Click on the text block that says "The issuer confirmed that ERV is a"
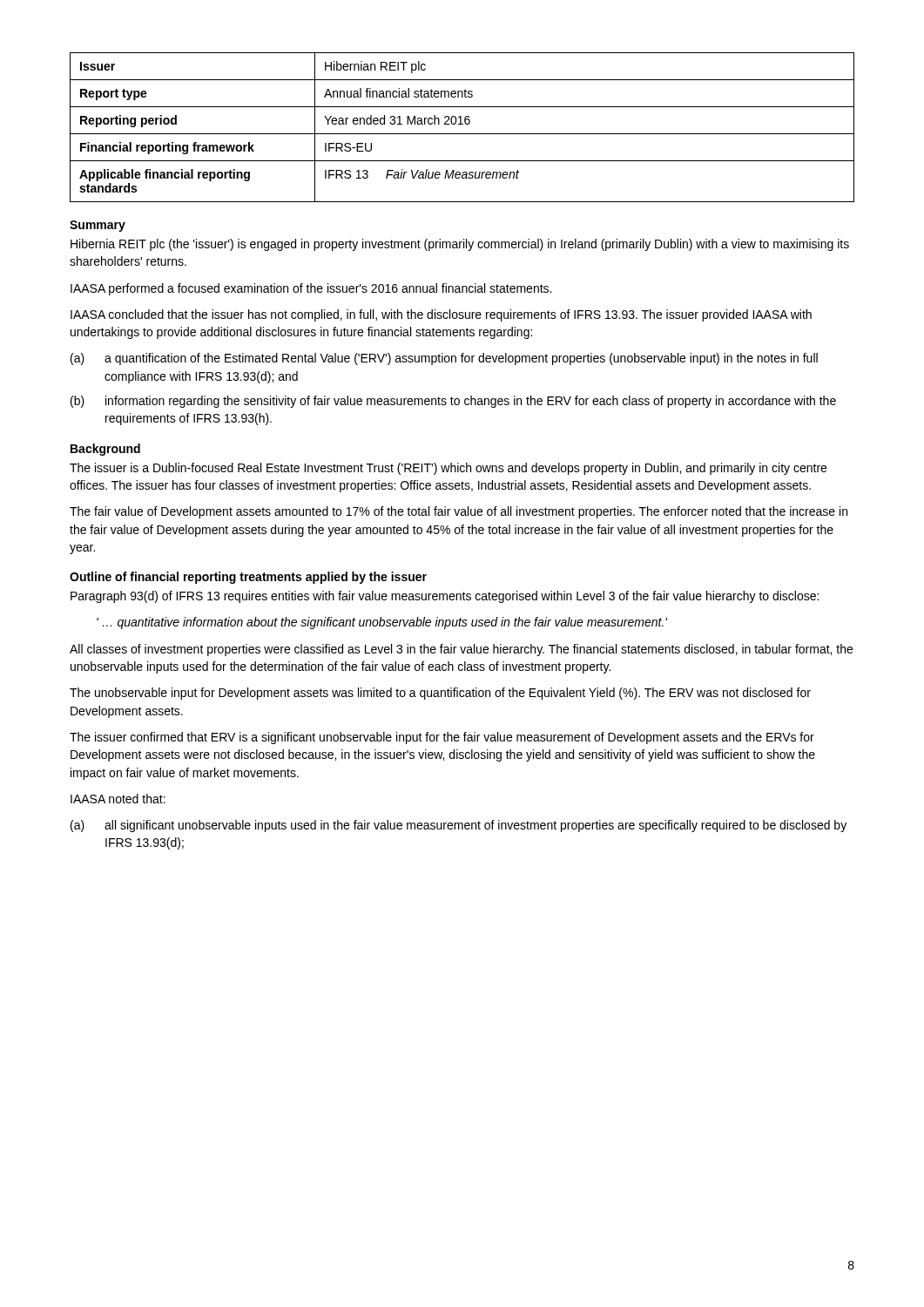The height and width of the screenshot is (1307, 924). coord(442,755)
